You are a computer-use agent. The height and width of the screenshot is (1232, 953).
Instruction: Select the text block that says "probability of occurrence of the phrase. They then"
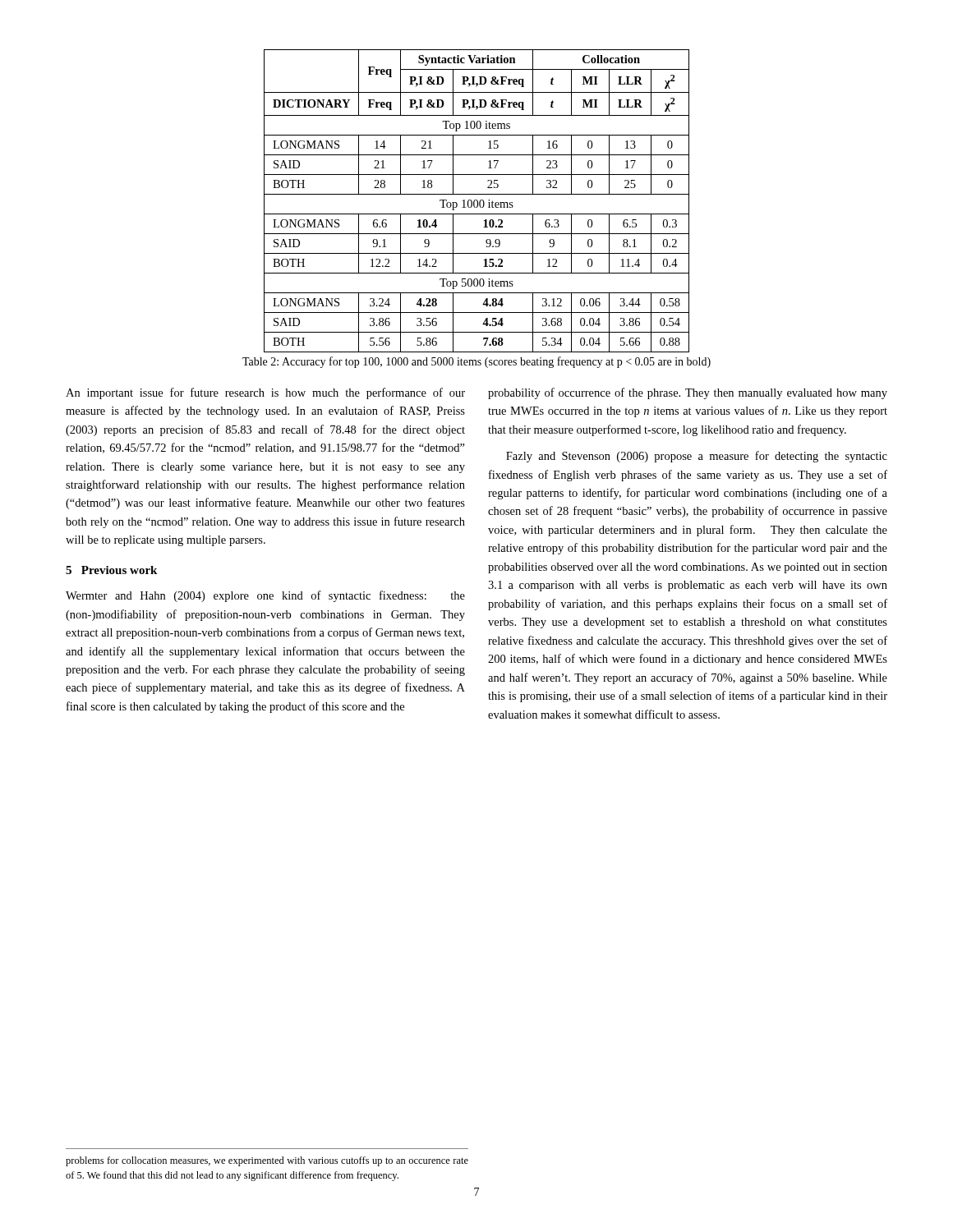click(688, 553)
